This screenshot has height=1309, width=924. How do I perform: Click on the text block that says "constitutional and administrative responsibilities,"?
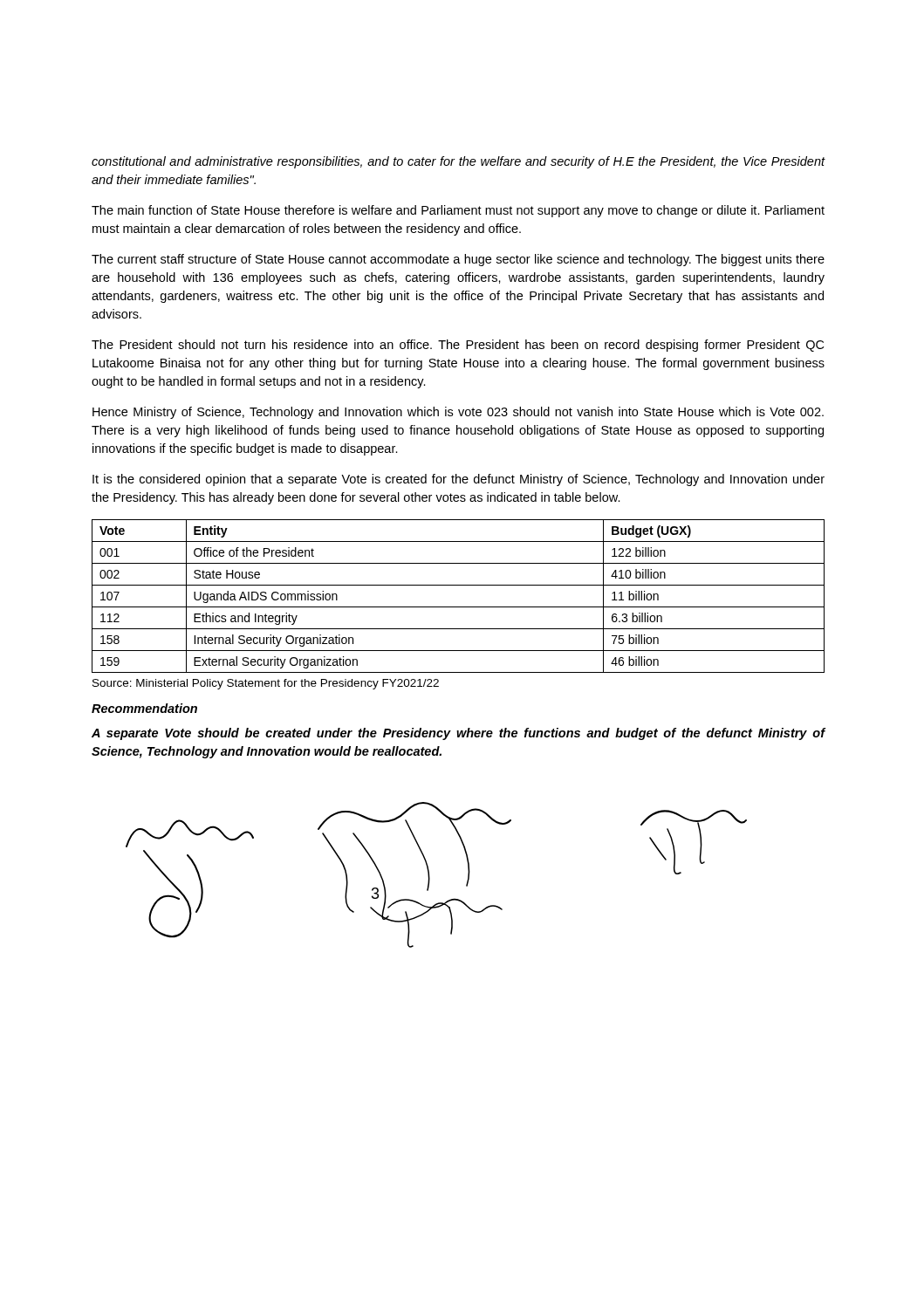(x=458, y=171)
